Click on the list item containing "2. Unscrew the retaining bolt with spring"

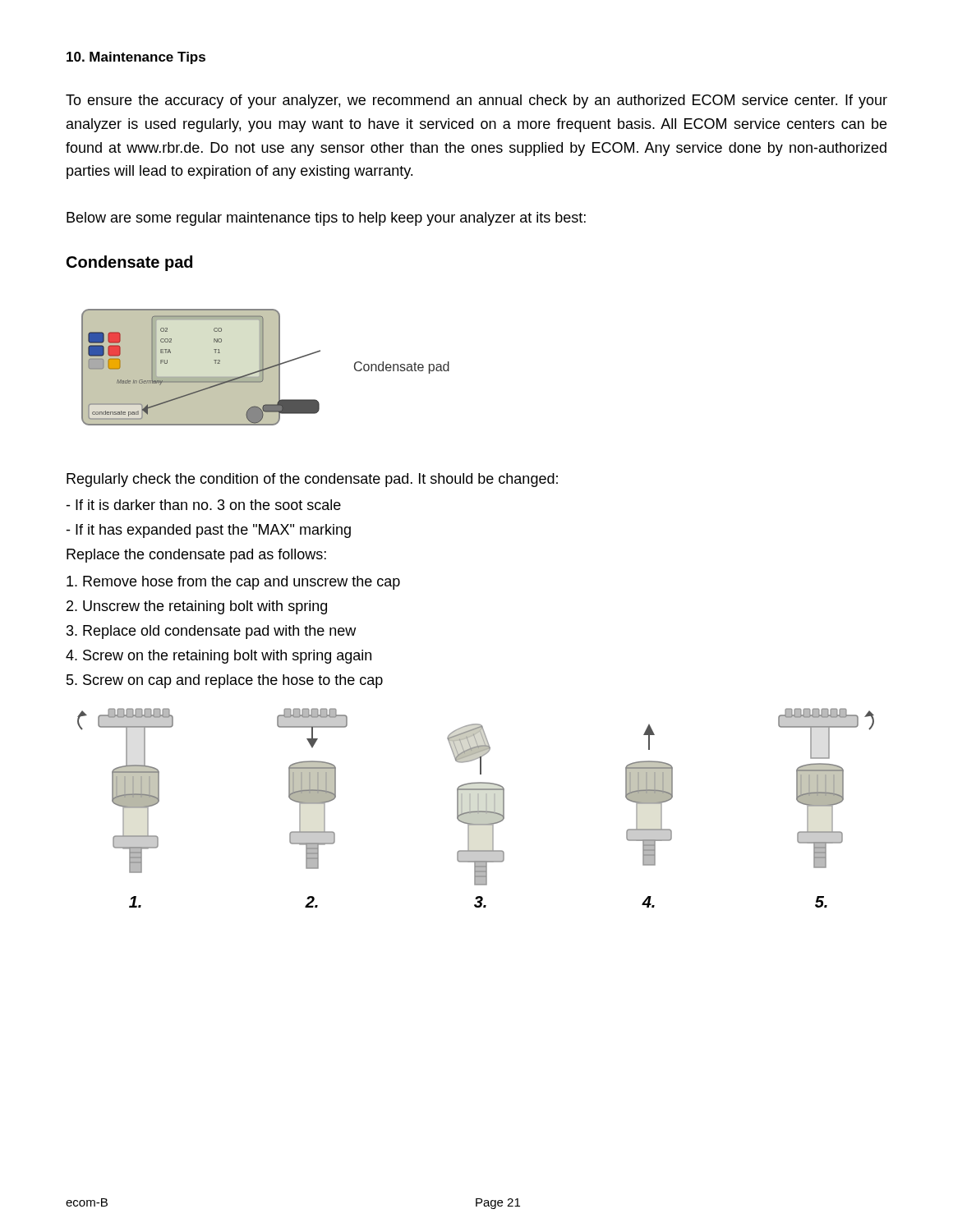click(197, 606)
